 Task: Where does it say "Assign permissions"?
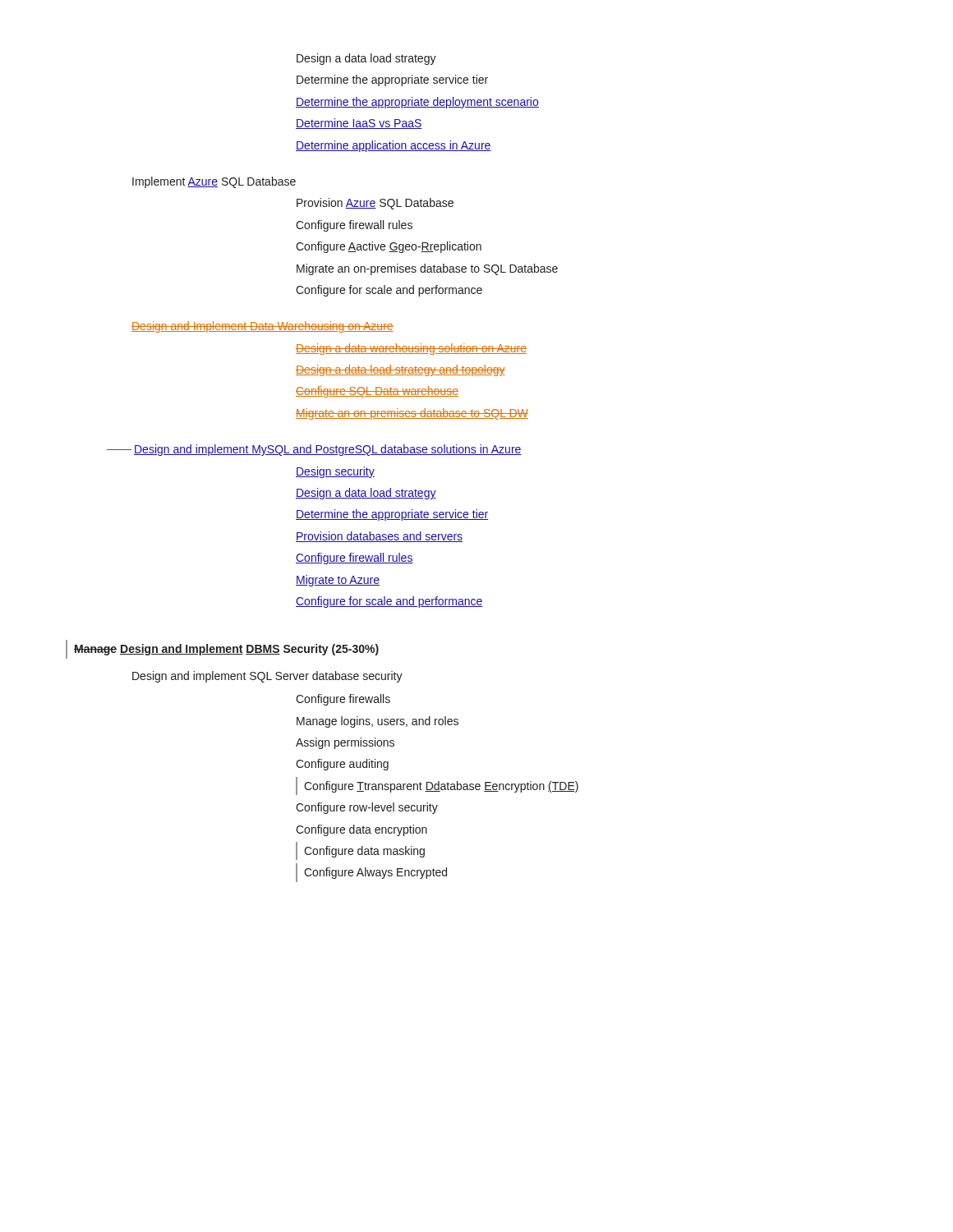point(345,742)
